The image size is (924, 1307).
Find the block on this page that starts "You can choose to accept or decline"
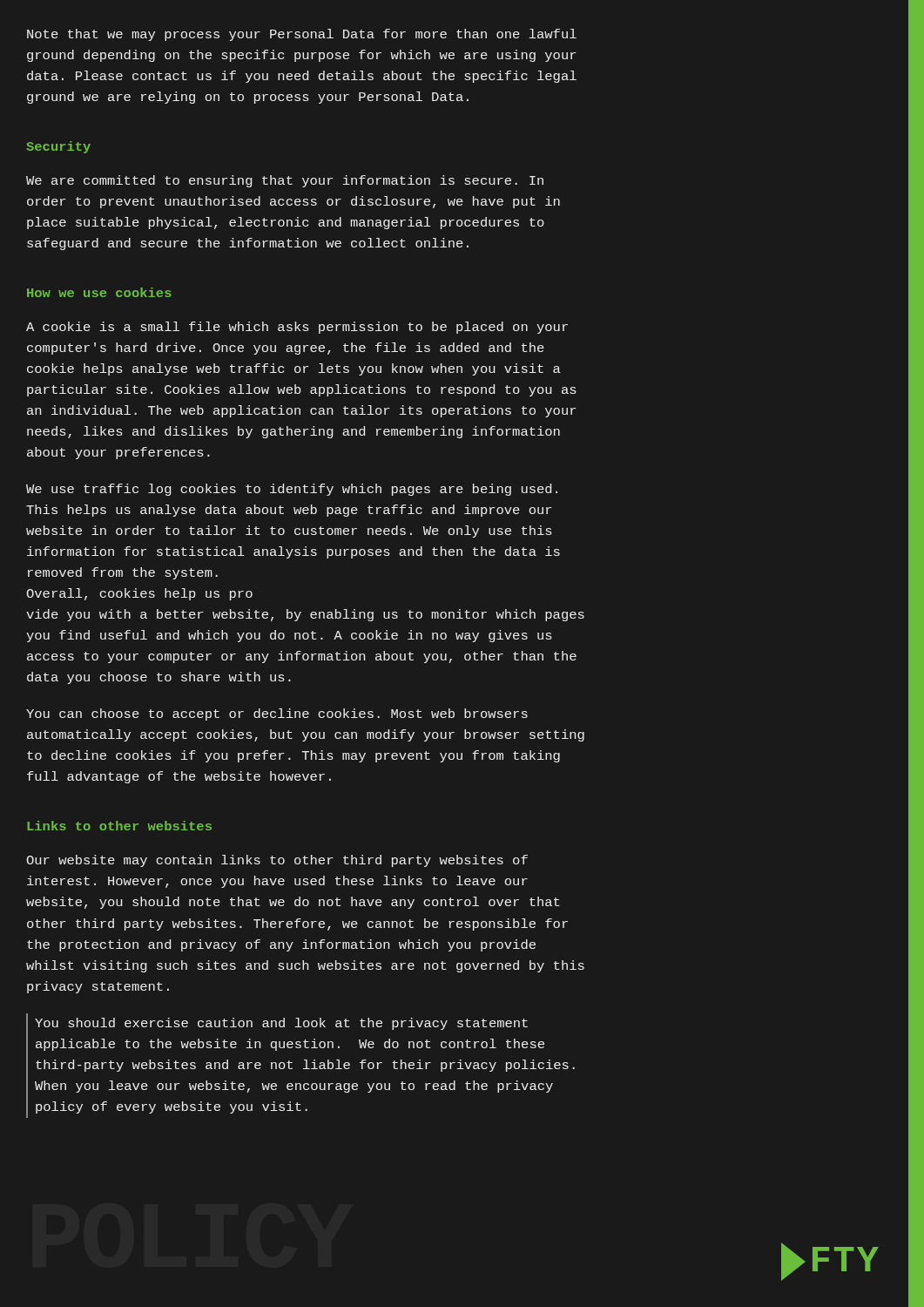pos(306,746)
